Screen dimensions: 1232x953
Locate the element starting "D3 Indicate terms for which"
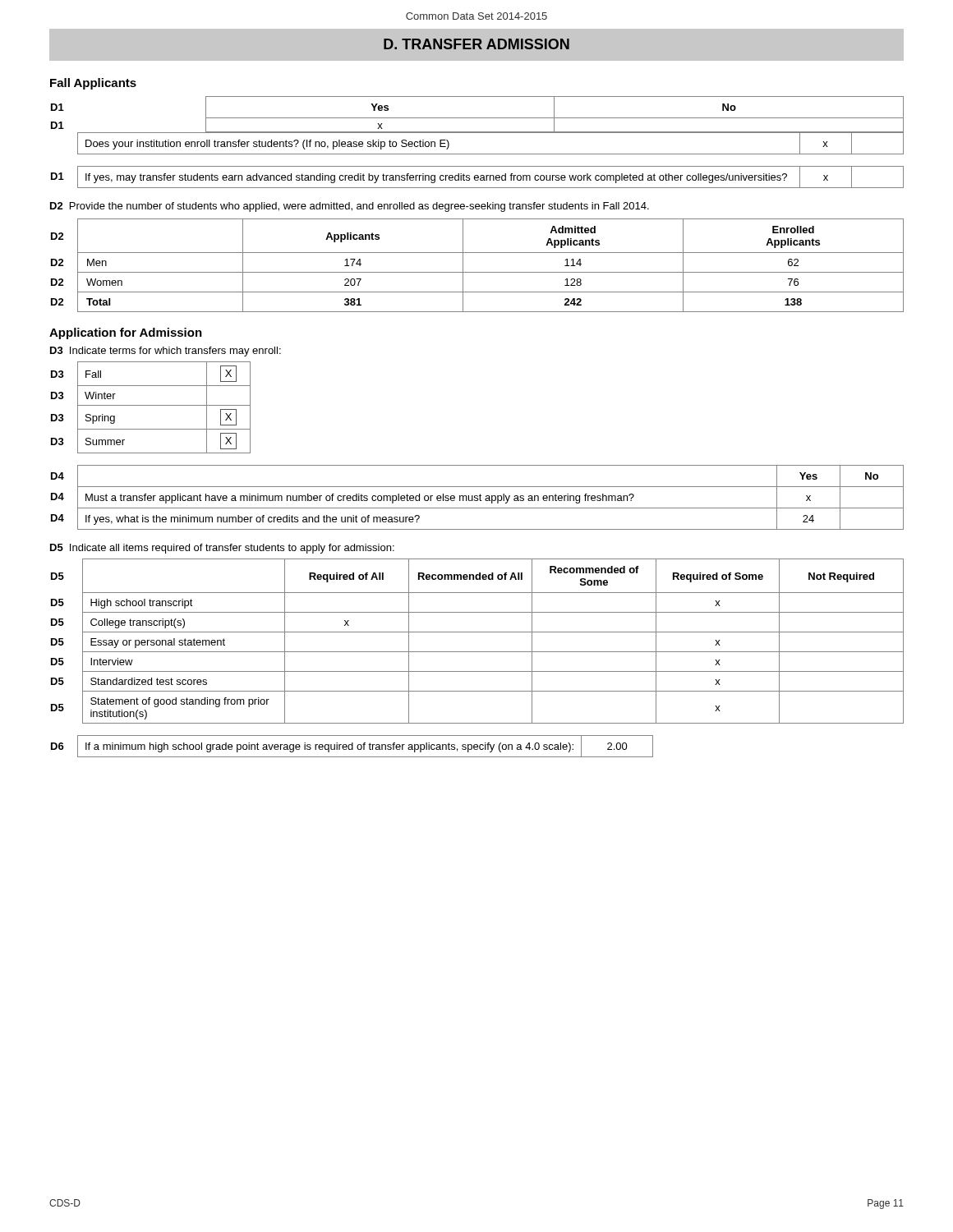165,350
